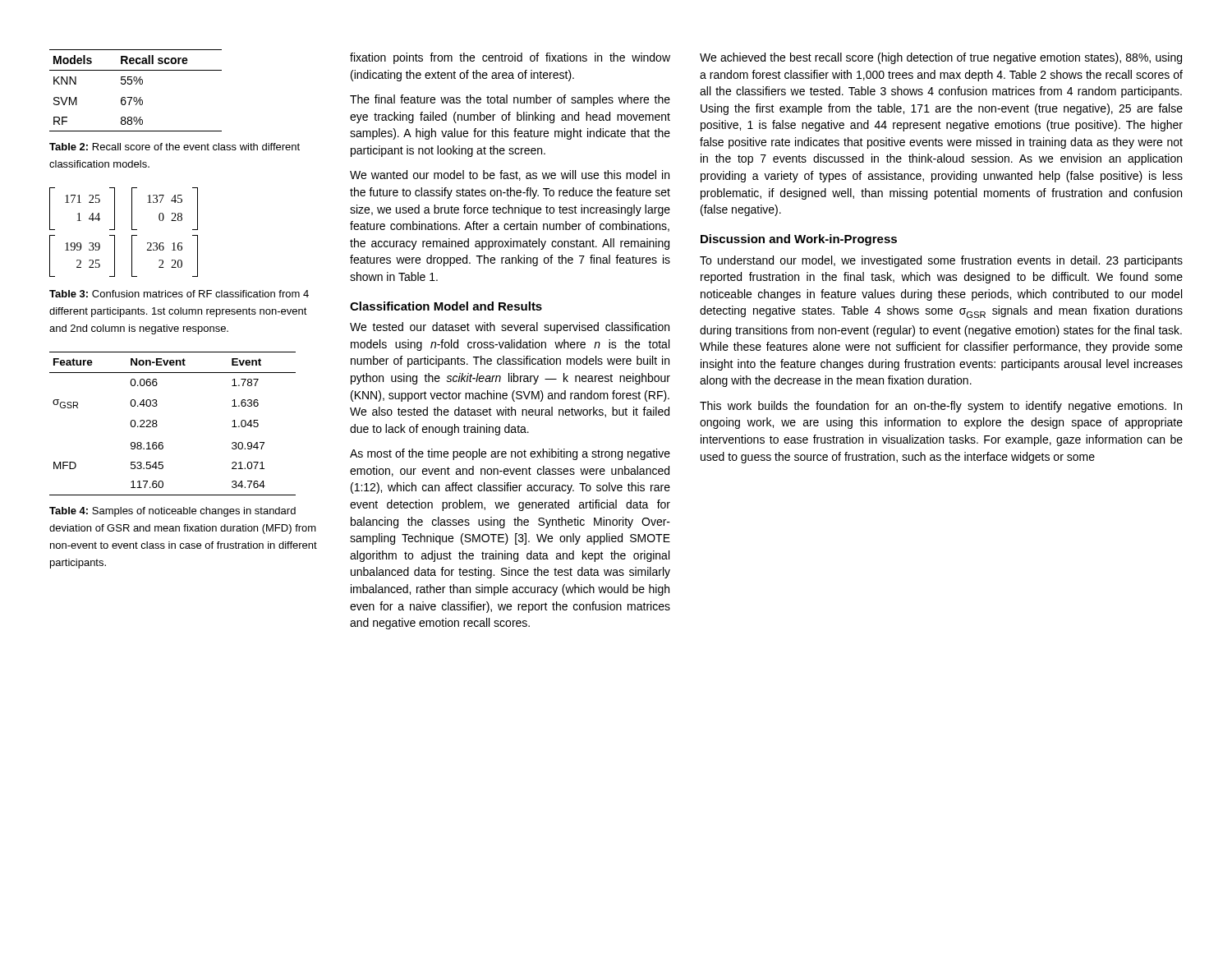Select the math figure
Viewport: 1232px width, 953px height.
[x=185, y=233]
